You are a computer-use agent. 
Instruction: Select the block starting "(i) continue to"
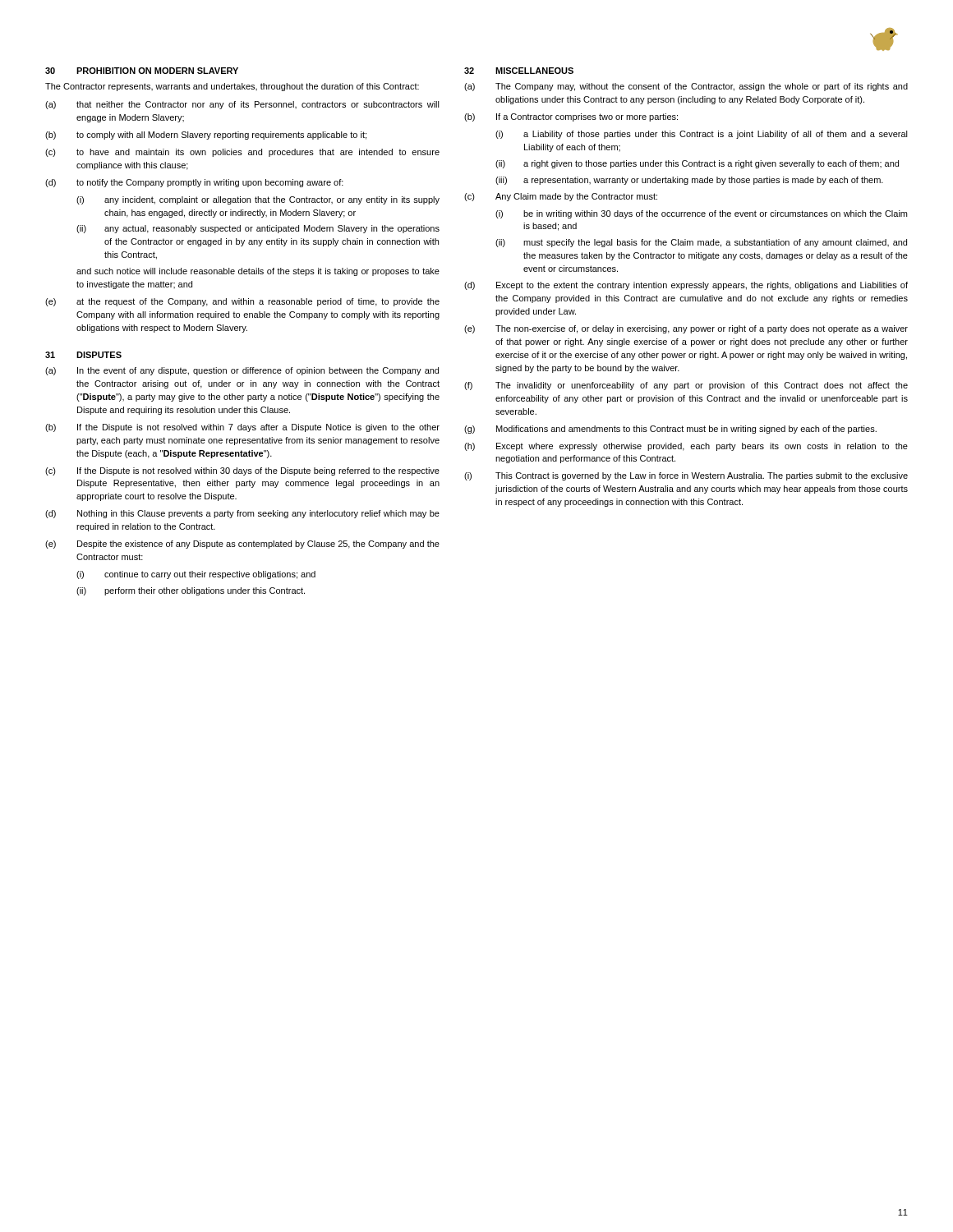258,575
